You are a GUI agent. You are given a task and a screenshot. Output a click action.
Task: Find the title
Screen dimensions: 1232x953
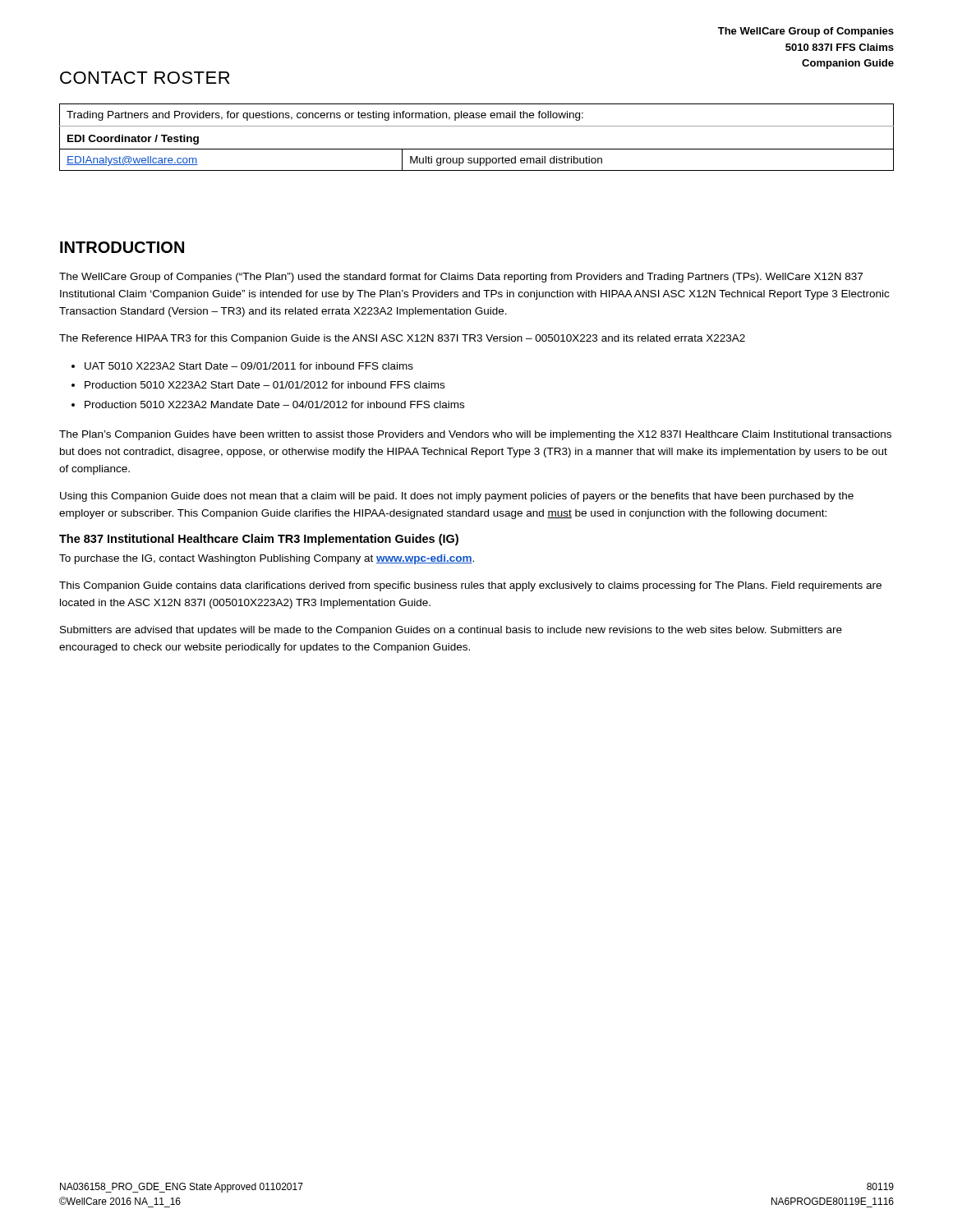pyautogui.click(x=145, y=78)
